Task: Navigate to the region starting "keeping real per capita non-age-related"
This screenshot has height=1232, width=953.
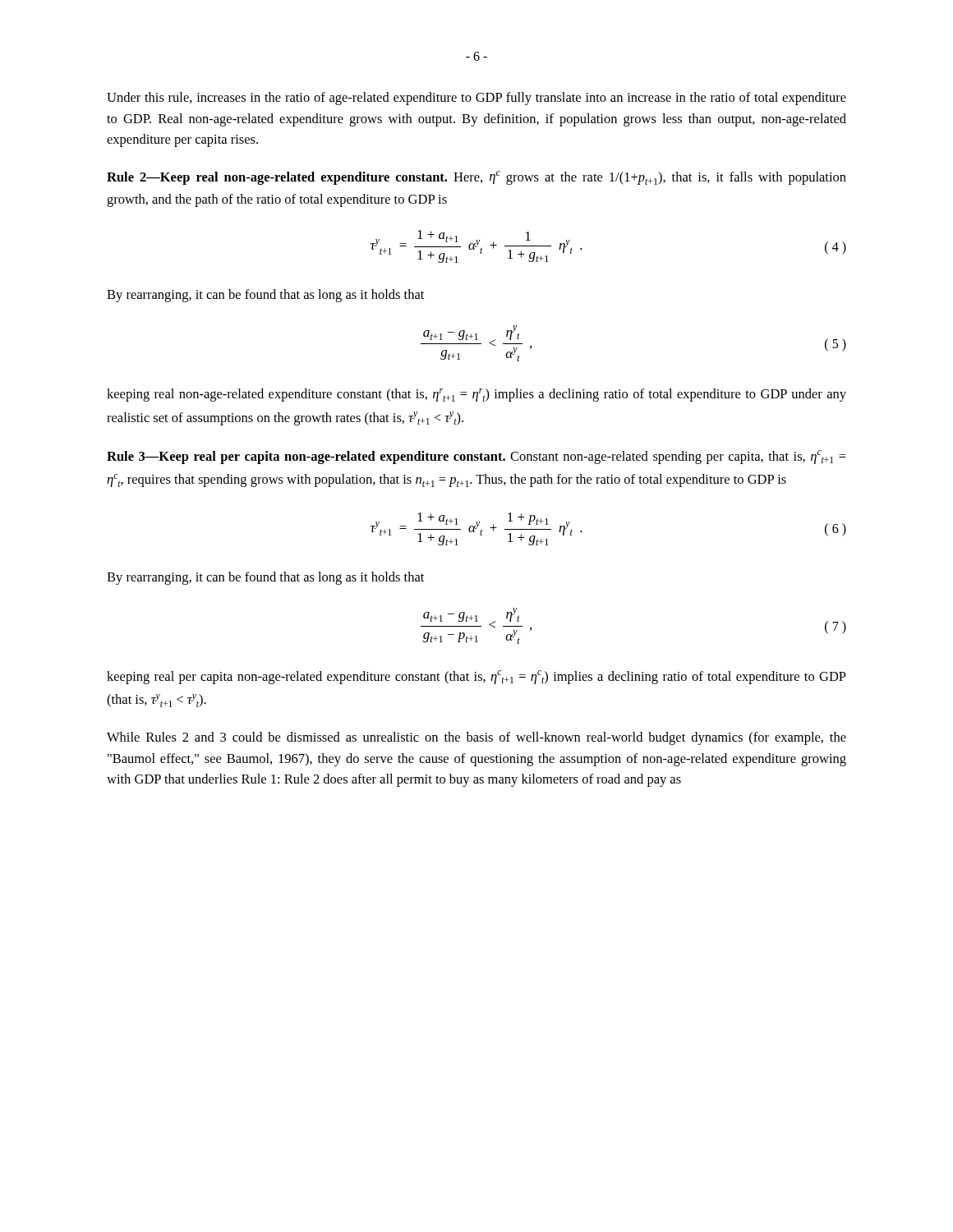Action: 476,688
